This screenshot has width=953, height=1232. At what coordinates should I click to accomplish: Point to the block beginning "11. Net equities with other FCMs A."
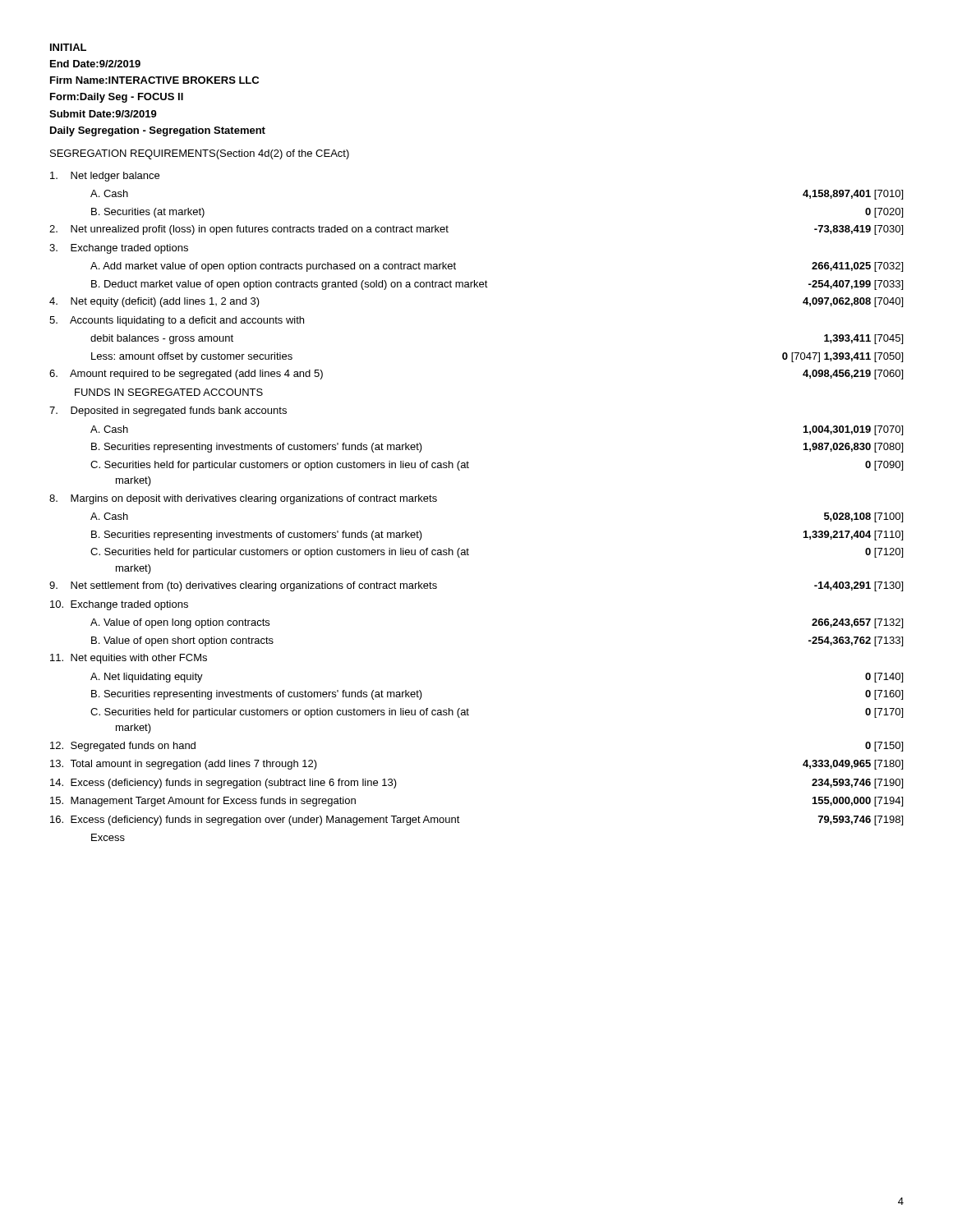click(129, 659)
